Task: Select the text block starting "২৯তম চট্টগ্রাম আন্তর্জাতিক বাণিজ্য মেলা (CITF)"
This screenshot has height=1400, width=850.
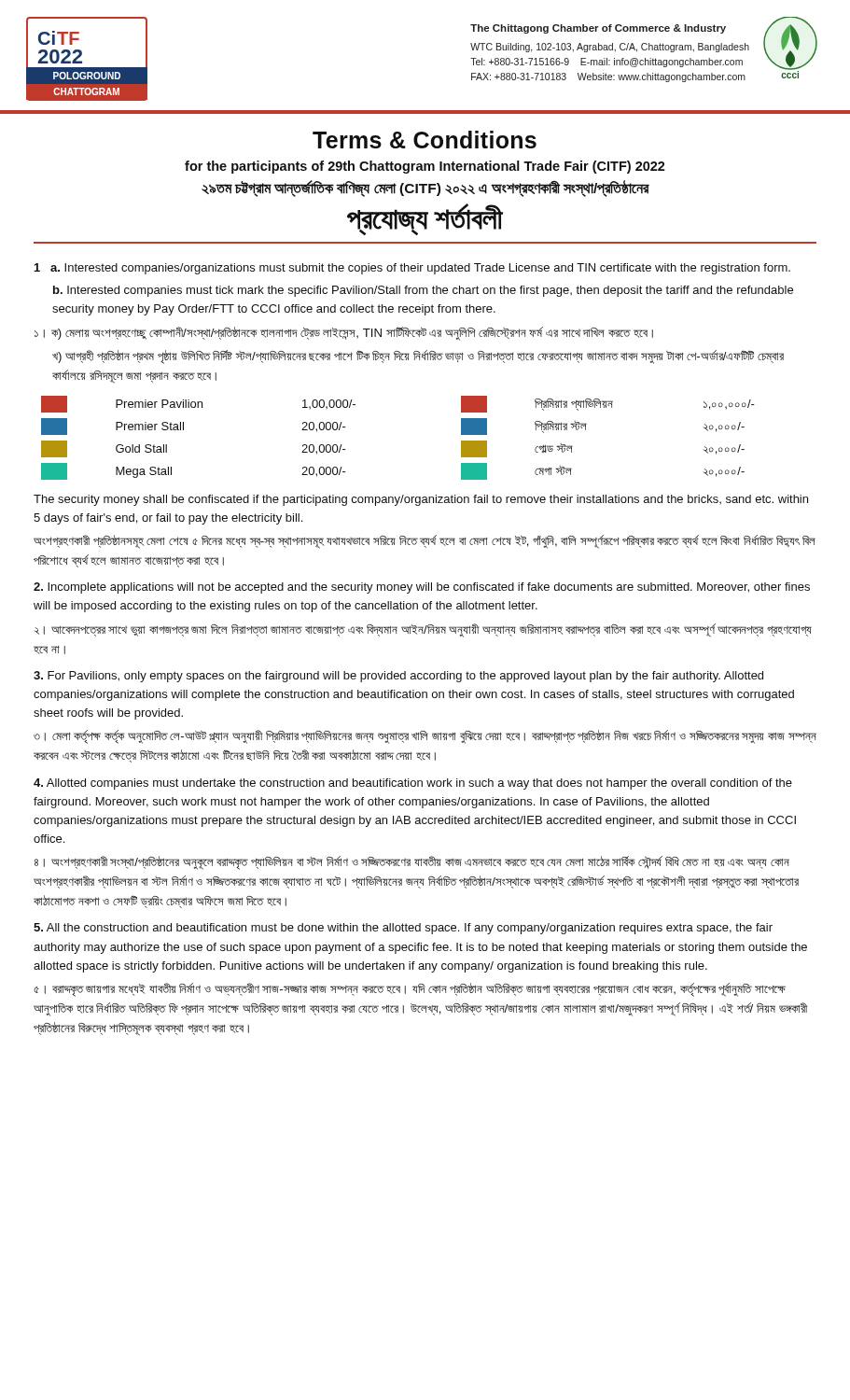Action: click(425, 188)
